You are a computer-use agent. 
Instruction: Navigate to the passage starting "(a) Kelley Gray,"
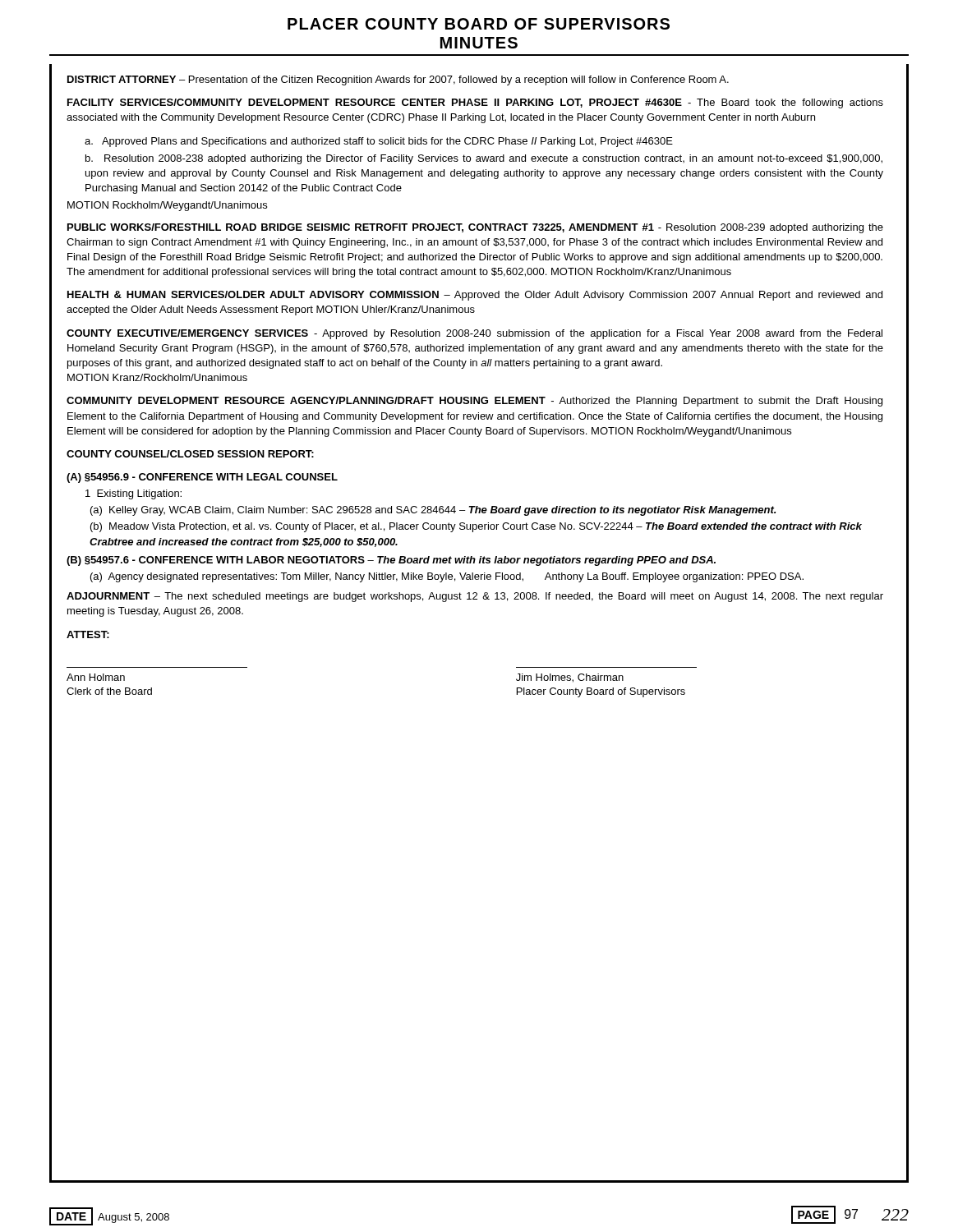pos(433,510)
